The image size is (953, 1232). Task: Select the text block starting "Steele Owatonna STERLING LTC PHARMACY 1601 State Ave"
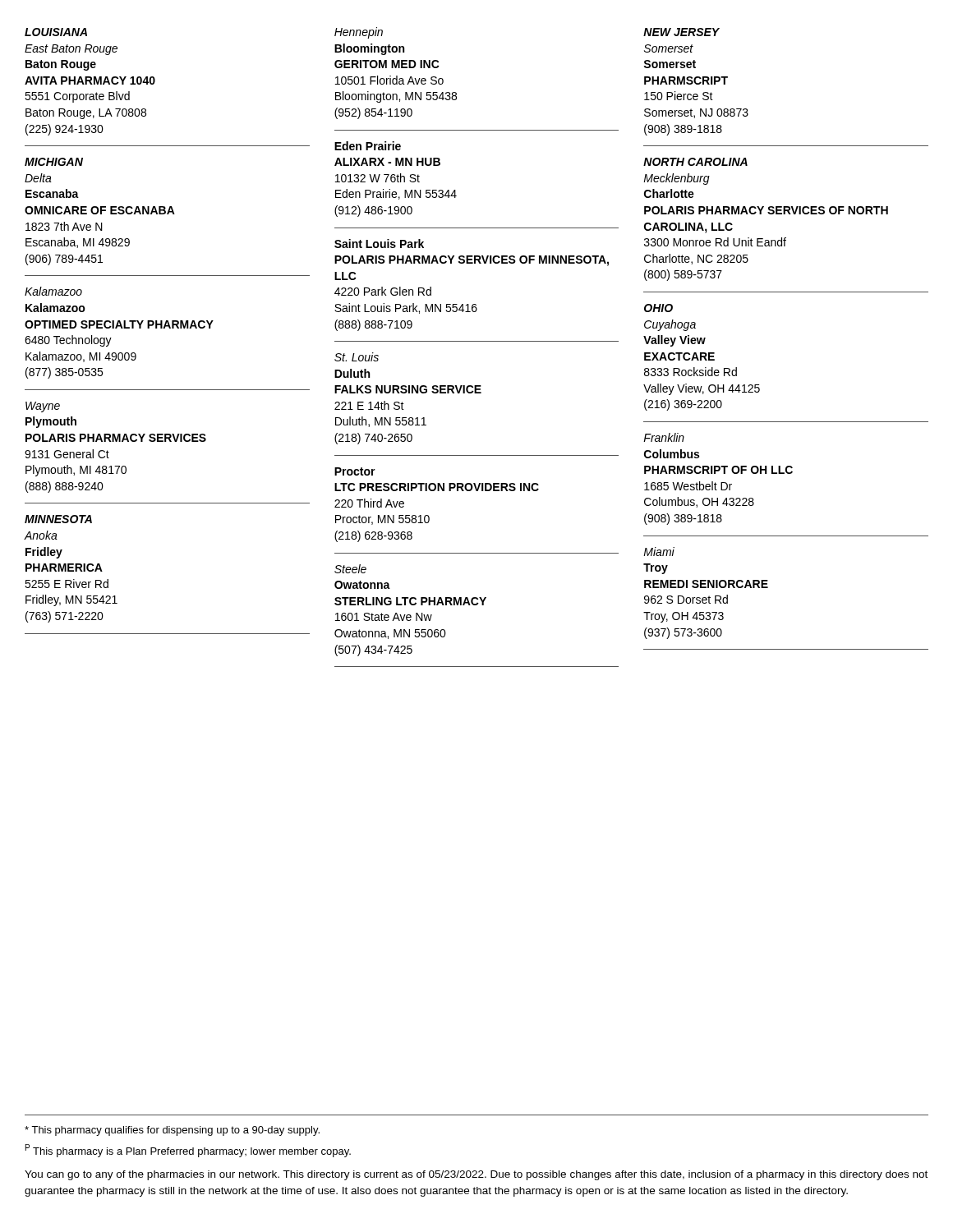[476, 610]
